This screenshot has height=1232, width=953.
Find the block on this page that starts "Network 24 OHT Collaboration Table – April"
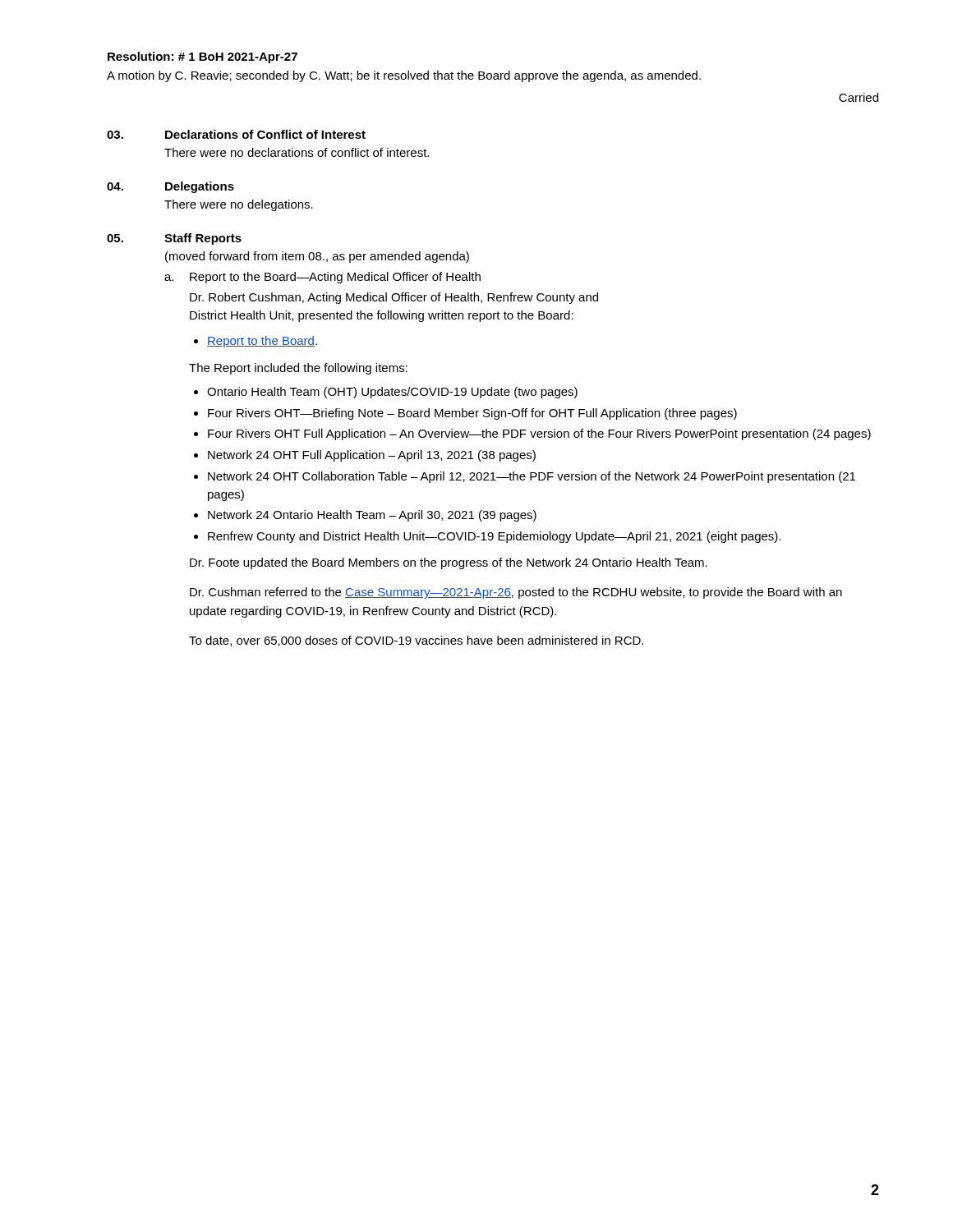tap(531, 485)
